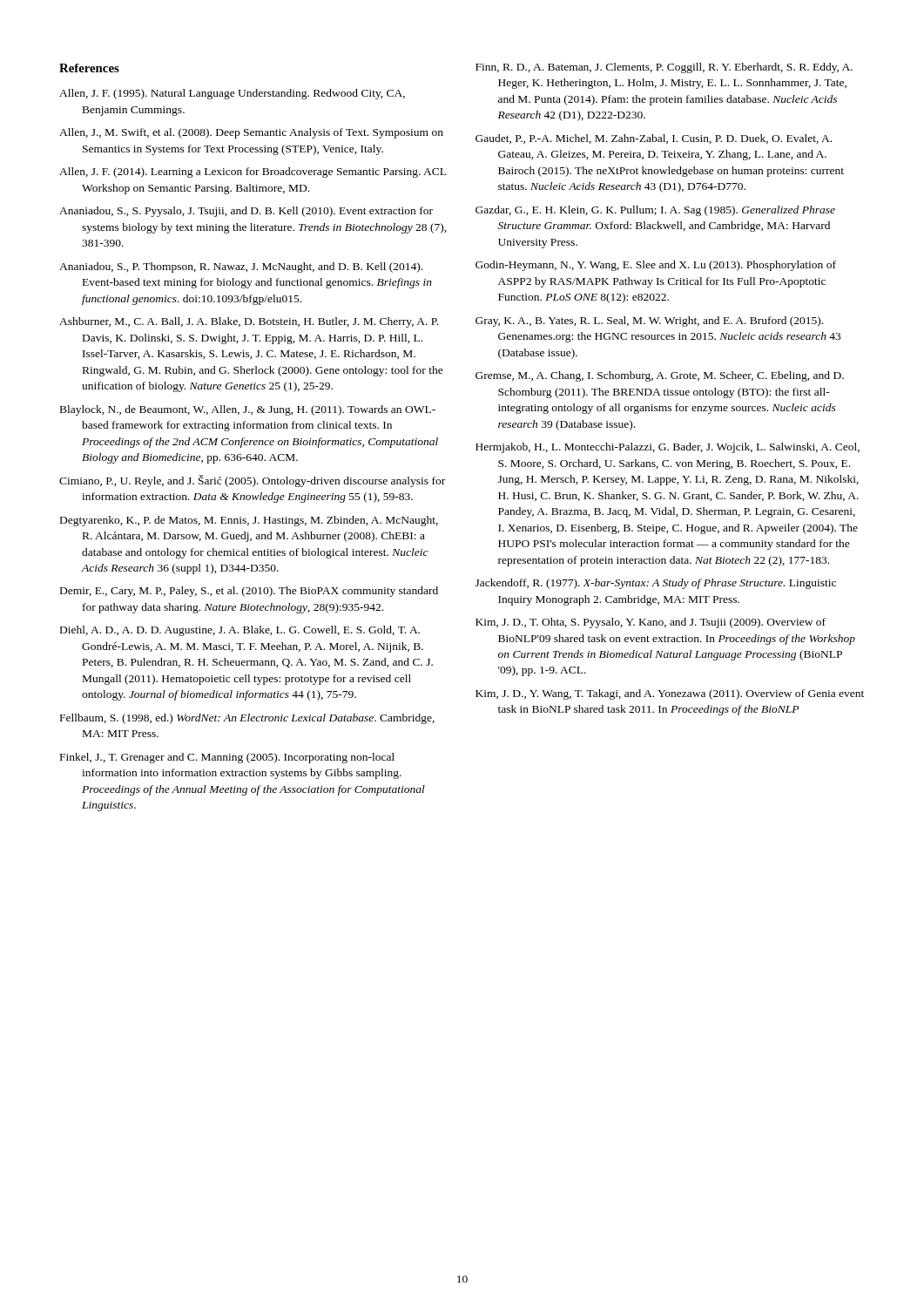This screenshot has width=924, height=1307.
Task: Select the text starting "Gray, K. A., B. Yates, R."
Action: [658, 336]
